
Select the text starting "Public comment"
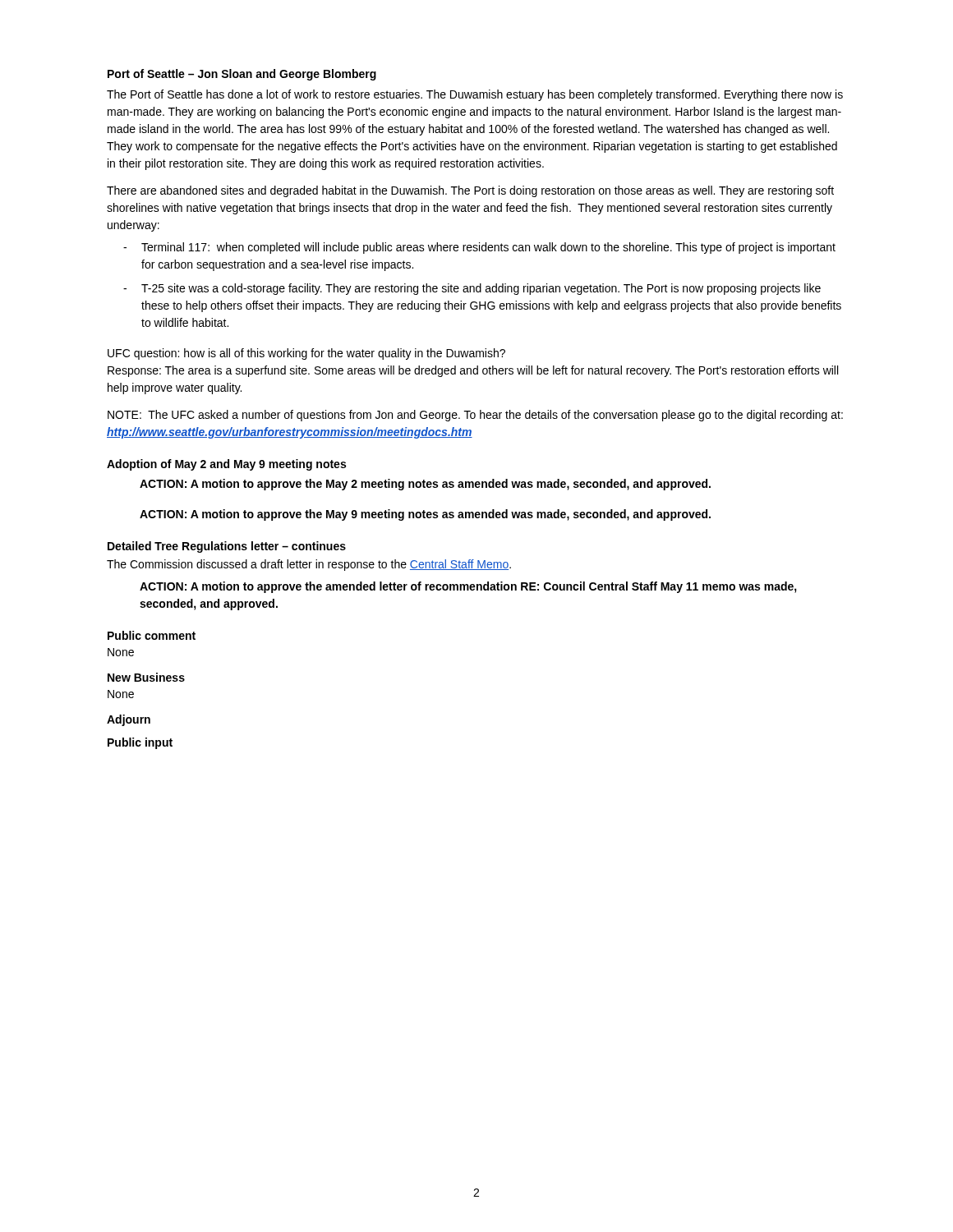click(151, 636)
